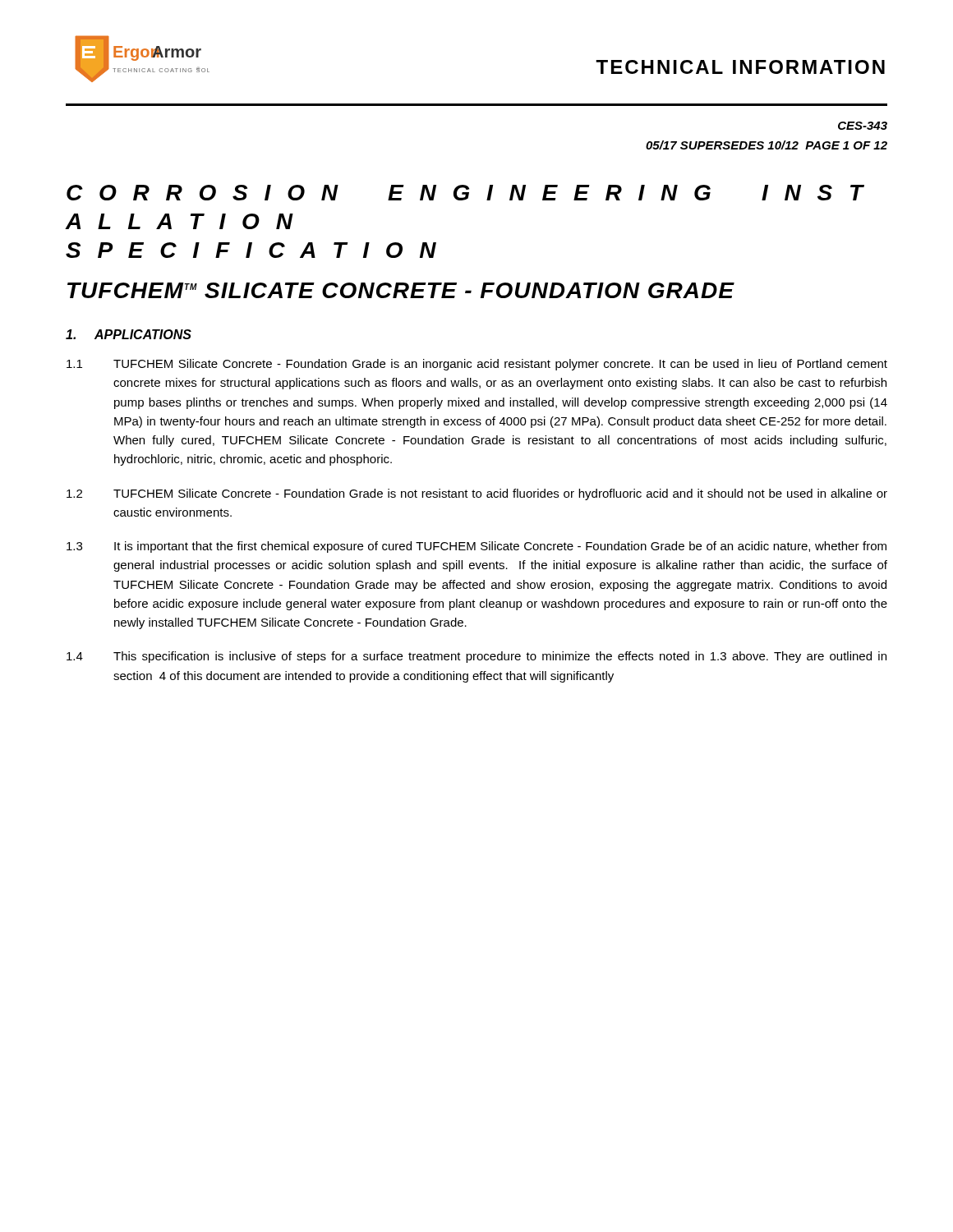Viewport: 953px width, 1232px height.
Task: Find the block starting "TECHNICAL INFORMATION"
Action: point(742,67)
